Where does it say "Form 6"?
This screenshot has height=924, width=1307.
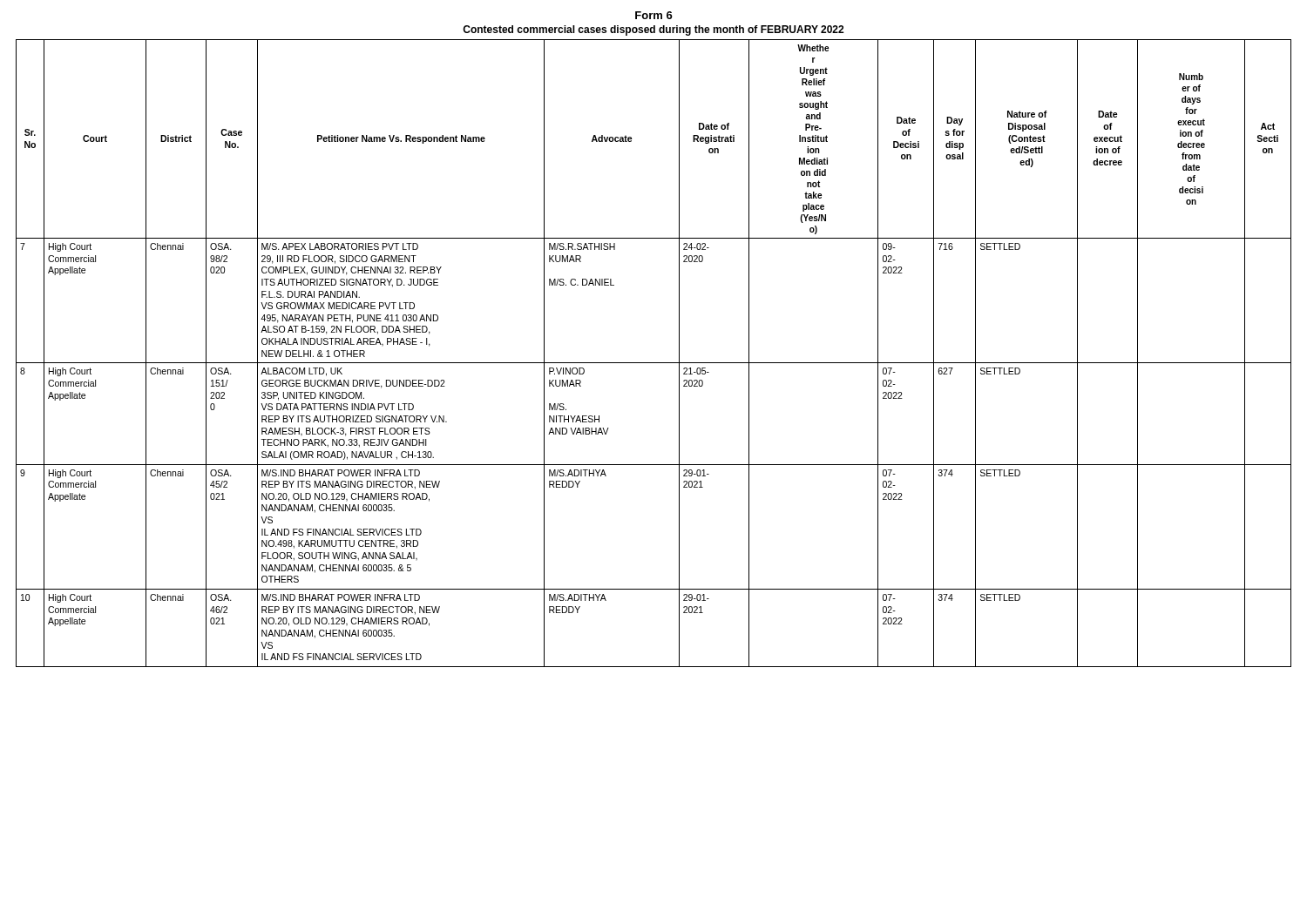pos(654,15)
